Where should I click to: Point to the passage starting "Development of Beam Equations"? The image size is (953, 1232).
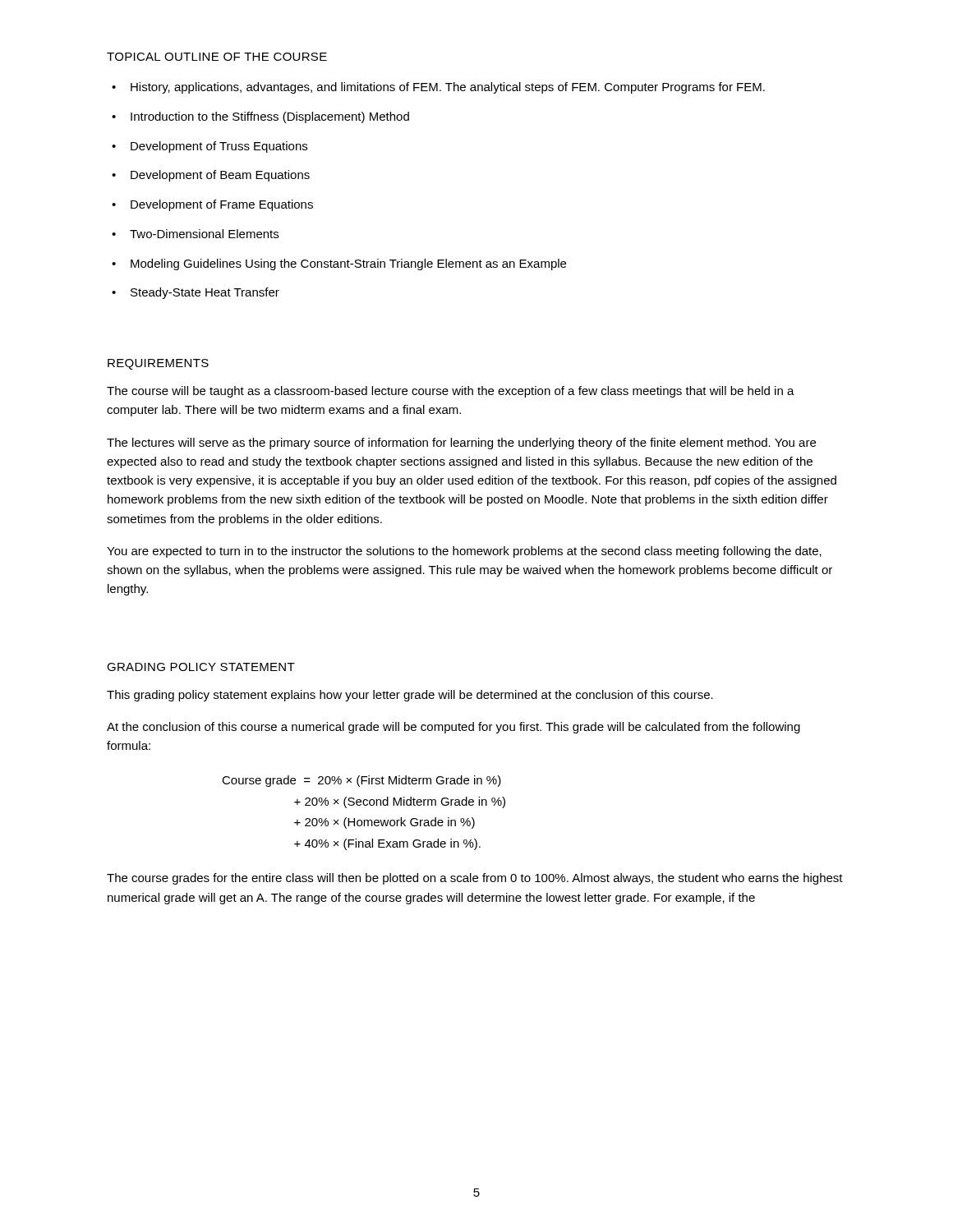point(220,175)
